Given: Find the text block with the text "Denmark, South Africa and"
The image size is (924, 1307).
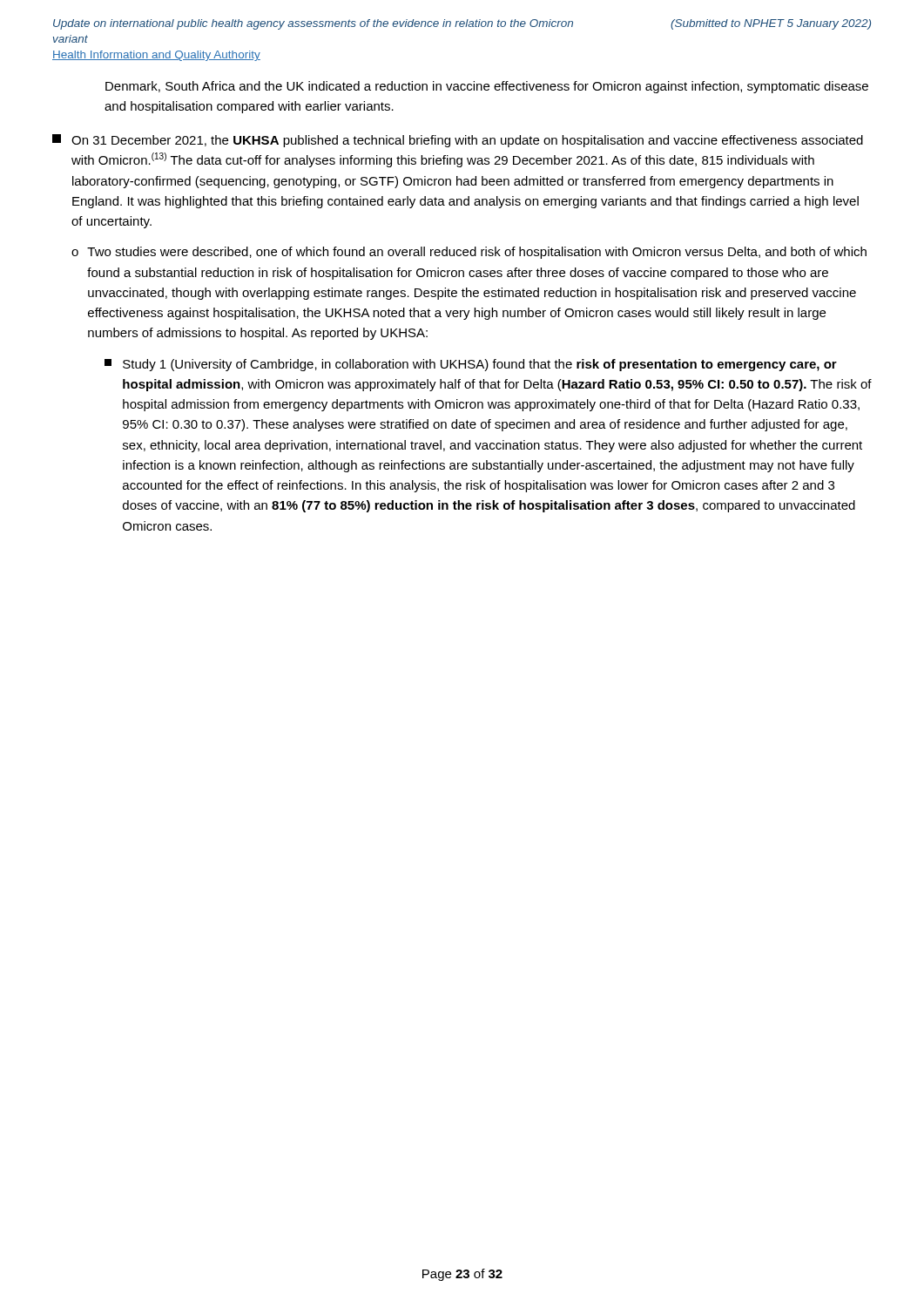Looking at the screenshot, I should point(487,96).
